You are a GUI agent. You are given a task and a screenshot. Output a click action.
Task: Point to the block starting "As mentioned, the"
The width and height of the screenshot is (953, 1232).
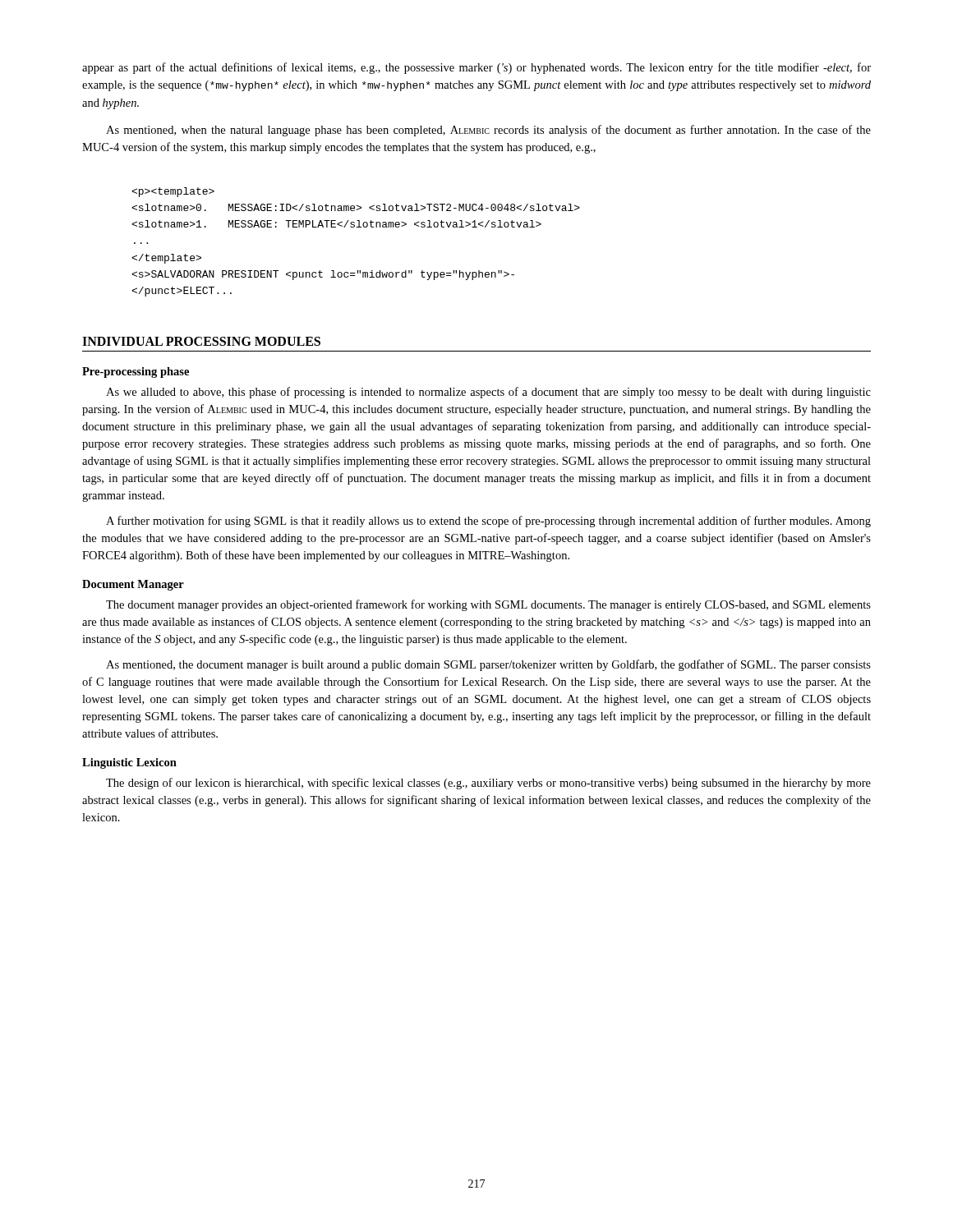click(476, 699)
